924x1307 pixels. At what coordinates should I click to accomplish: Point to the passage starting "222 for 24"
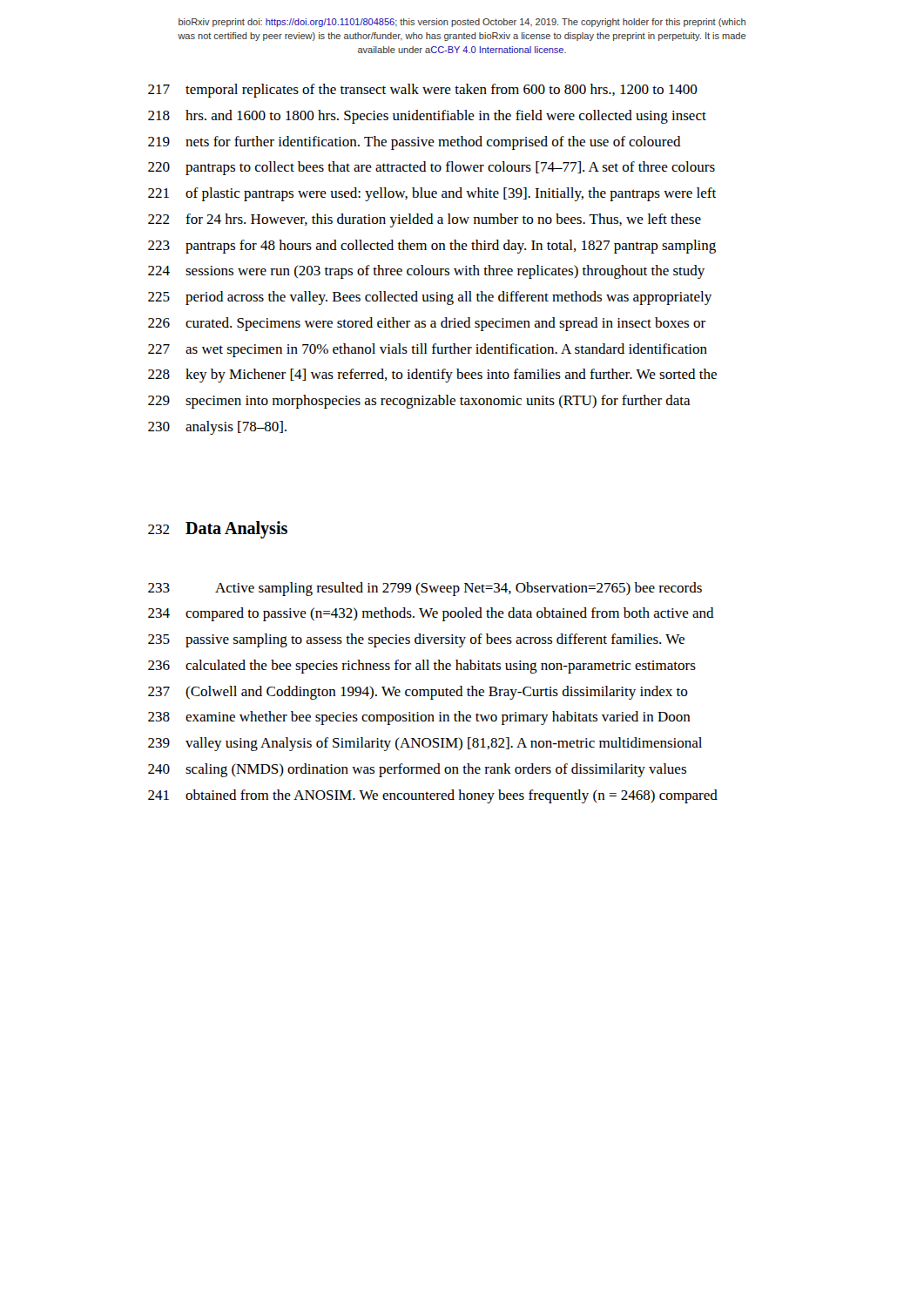tap(486, 219)
